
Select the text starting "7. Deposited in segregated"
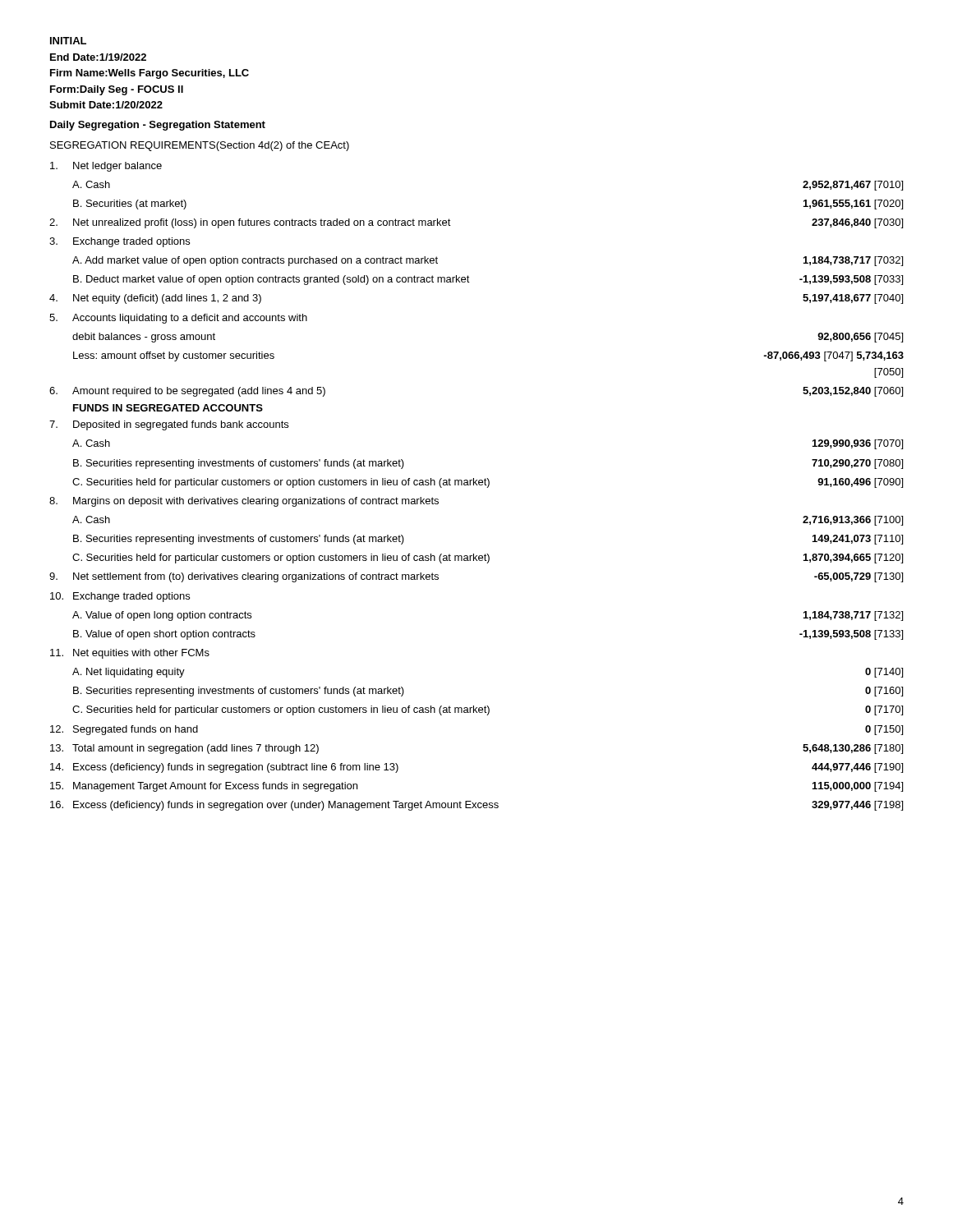[169, 425]
